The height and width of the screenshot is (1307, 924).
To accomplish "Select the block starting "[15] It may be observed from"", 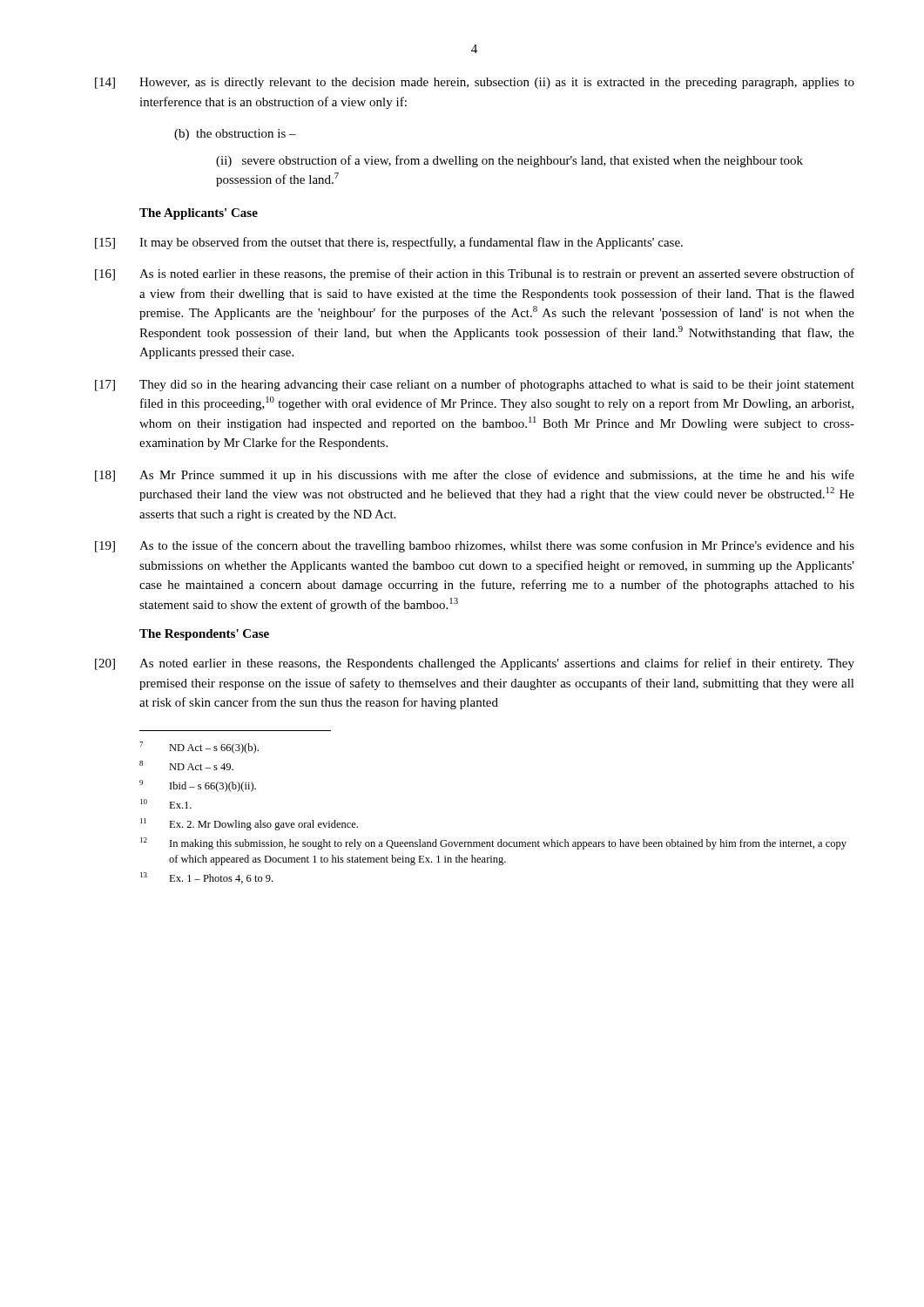I will coord(474,242).
